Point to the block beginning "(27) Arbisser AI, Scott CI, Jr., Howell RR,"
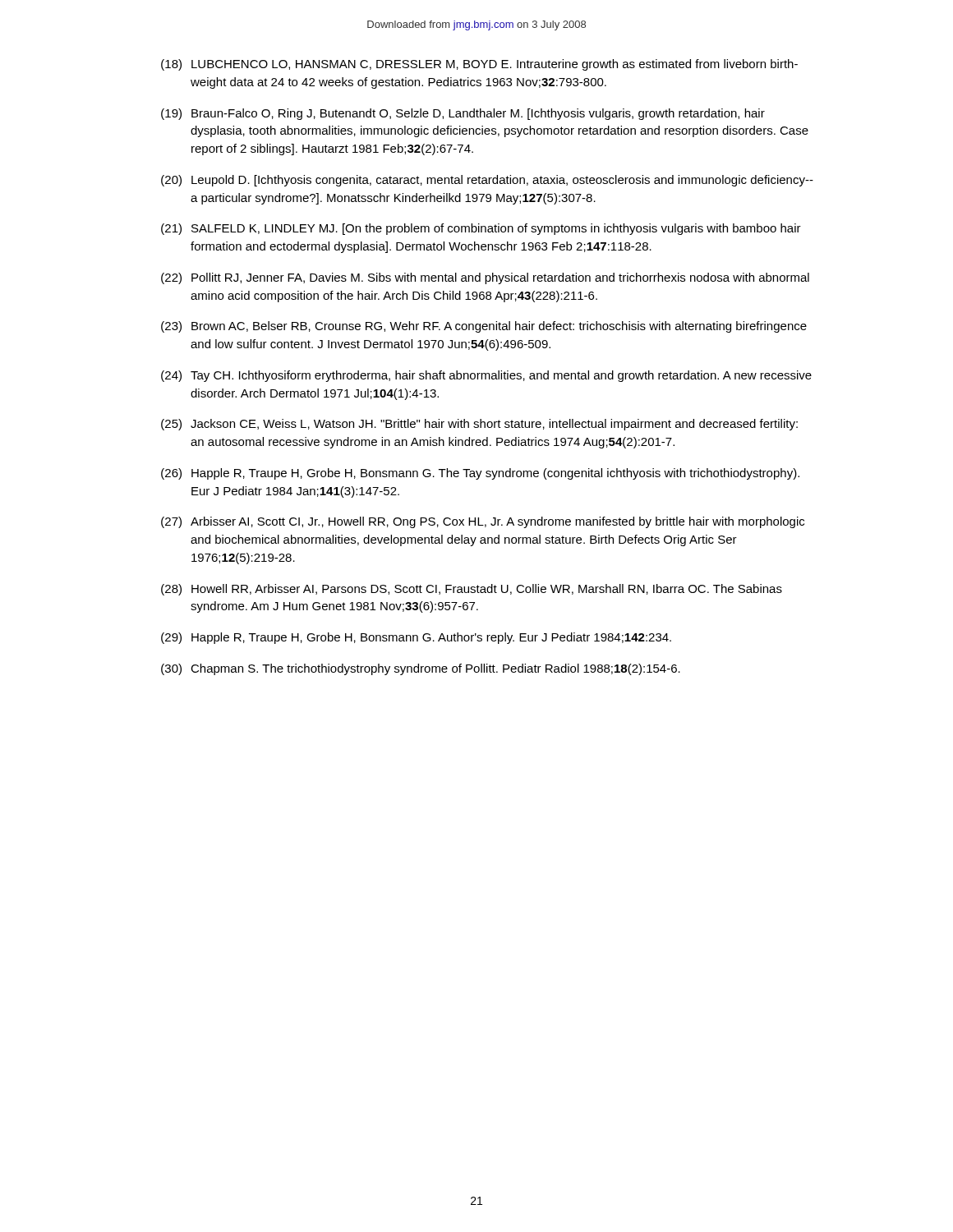953x1232 pixels. tap(476, 540)
